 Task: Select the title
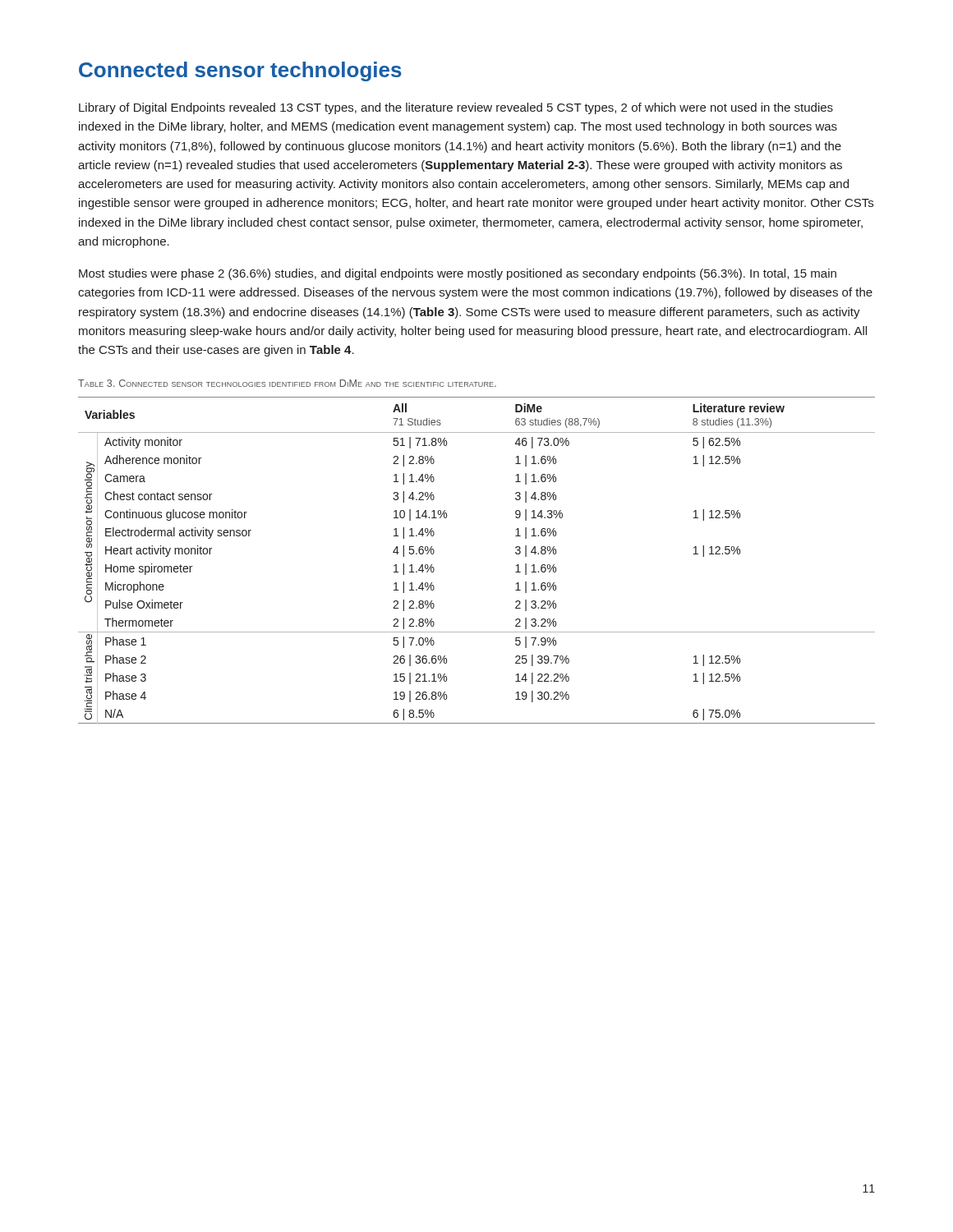tap(240, 70)
